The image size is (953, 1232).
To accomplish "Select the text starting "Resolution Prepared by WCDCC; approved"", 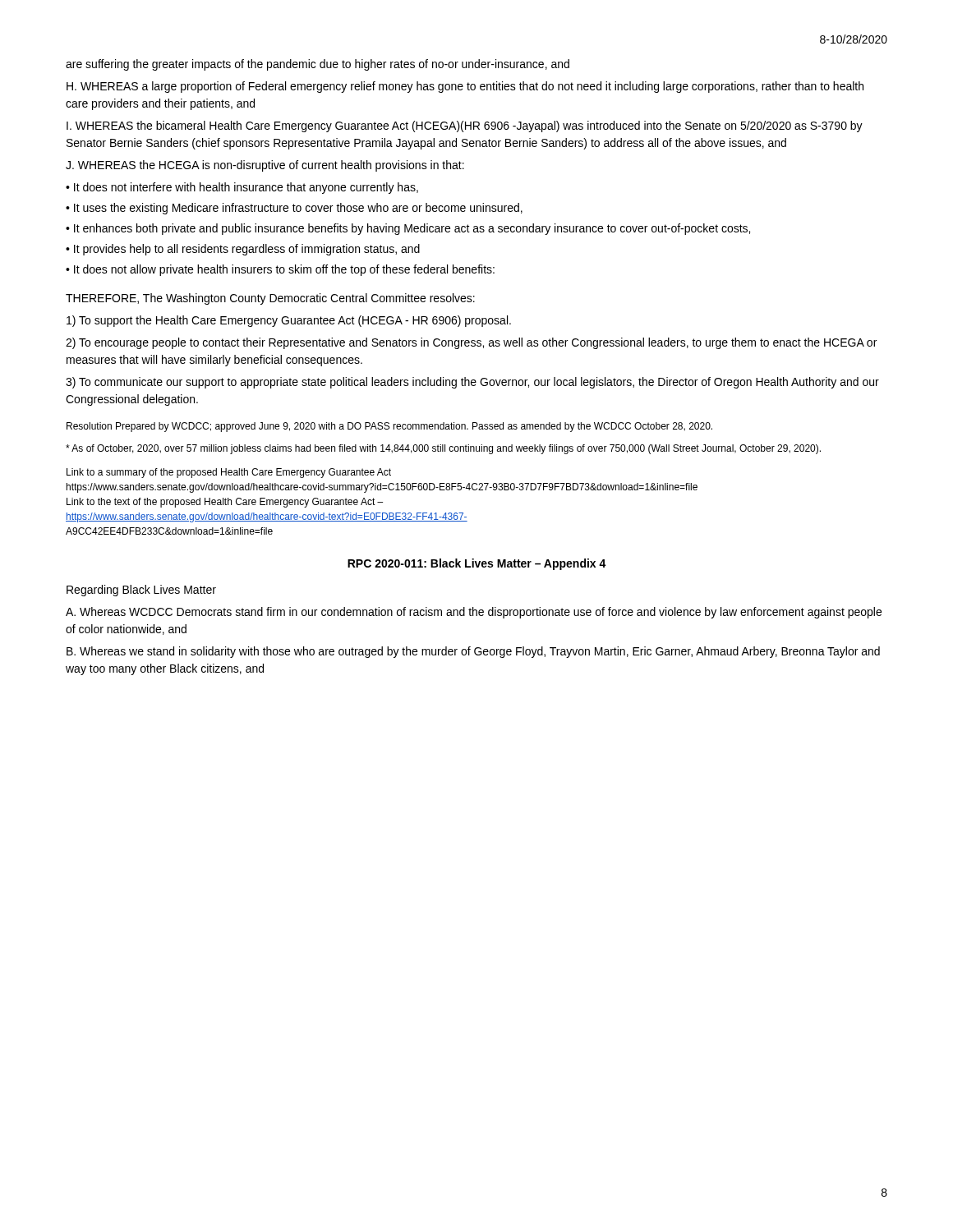I will (389, 426).
